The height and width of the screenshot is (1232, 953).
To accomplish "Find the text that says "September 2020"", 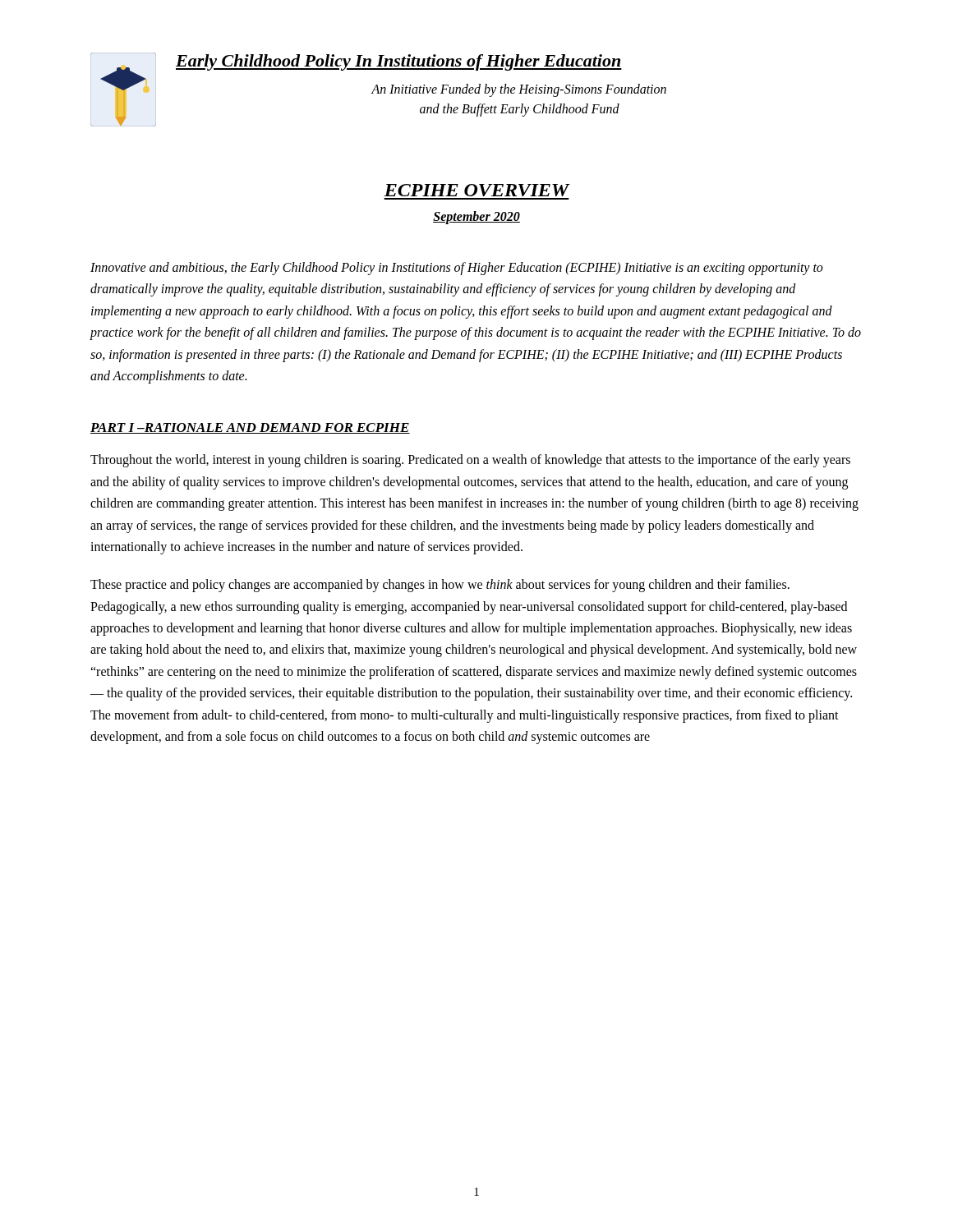I will pyautogui.click(x=476, y=216).
